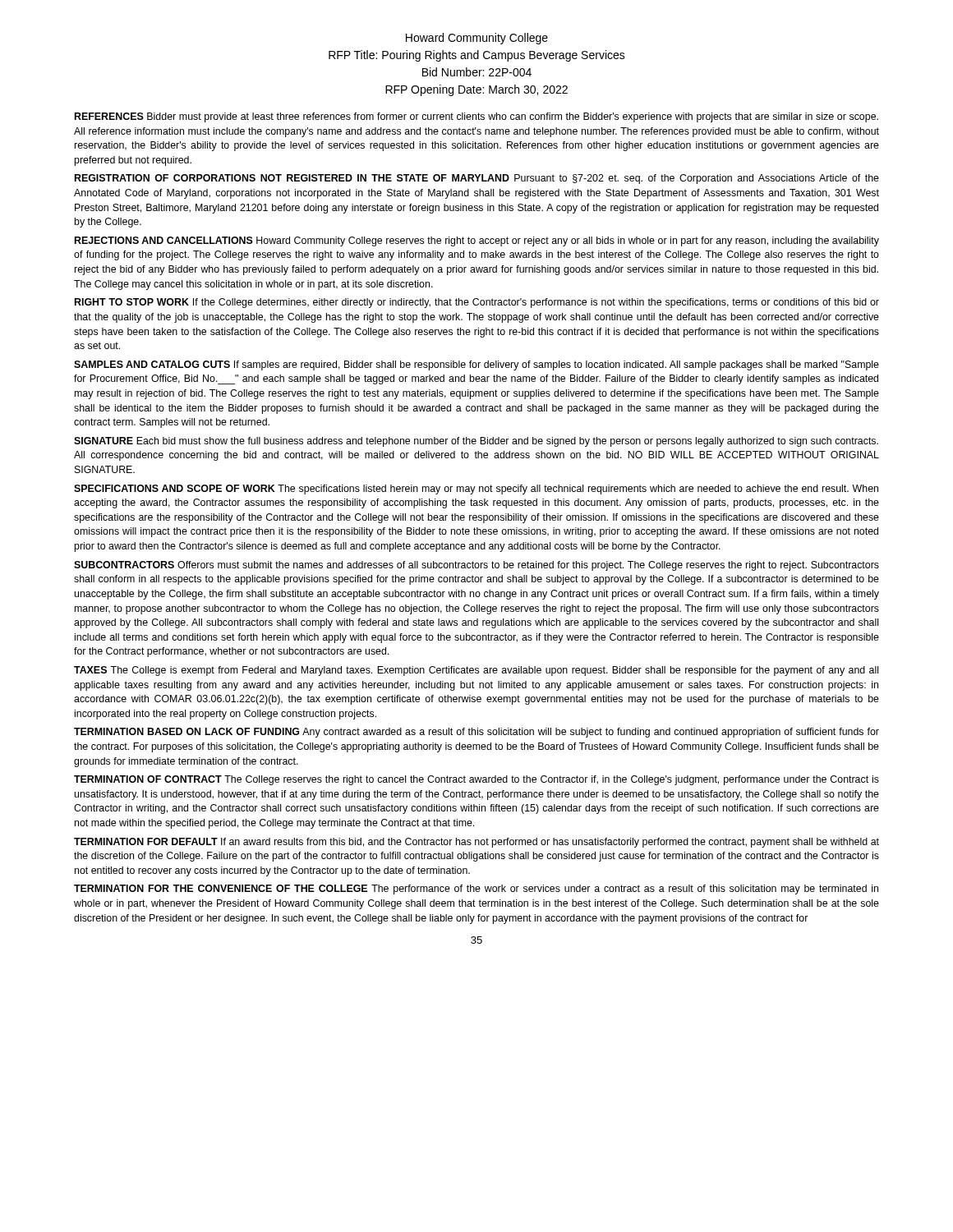Screen dimensions: 1232x953
Task: Click on the text starting "TERMINATION BASED ON LACK OF FUNDING Any"
Action: (476, 747)
